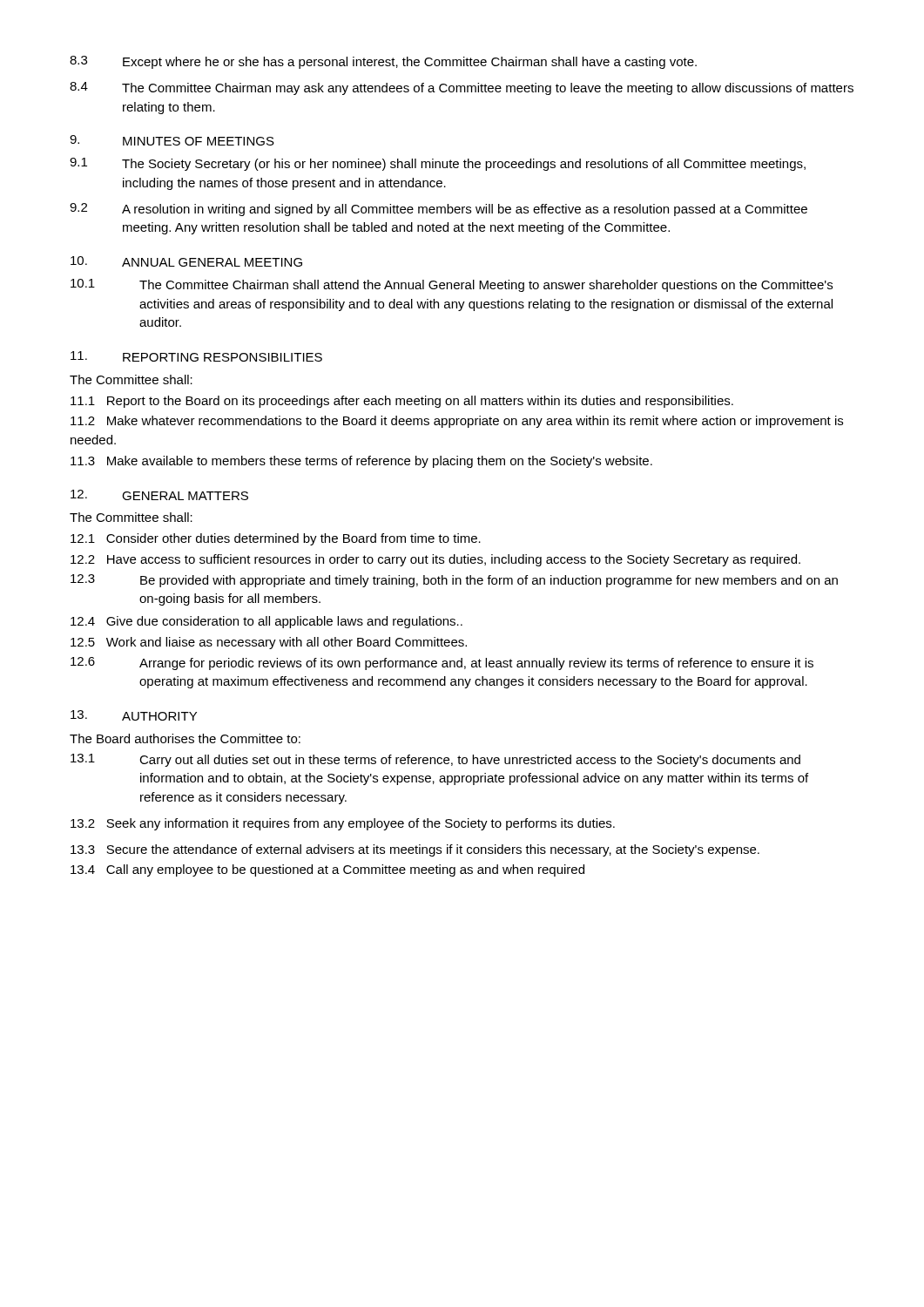Locate the section header that says "11. REPORTING RESPONSIBILITIES"
Viewport: 924px width, 1307px height.
(196, 356)
